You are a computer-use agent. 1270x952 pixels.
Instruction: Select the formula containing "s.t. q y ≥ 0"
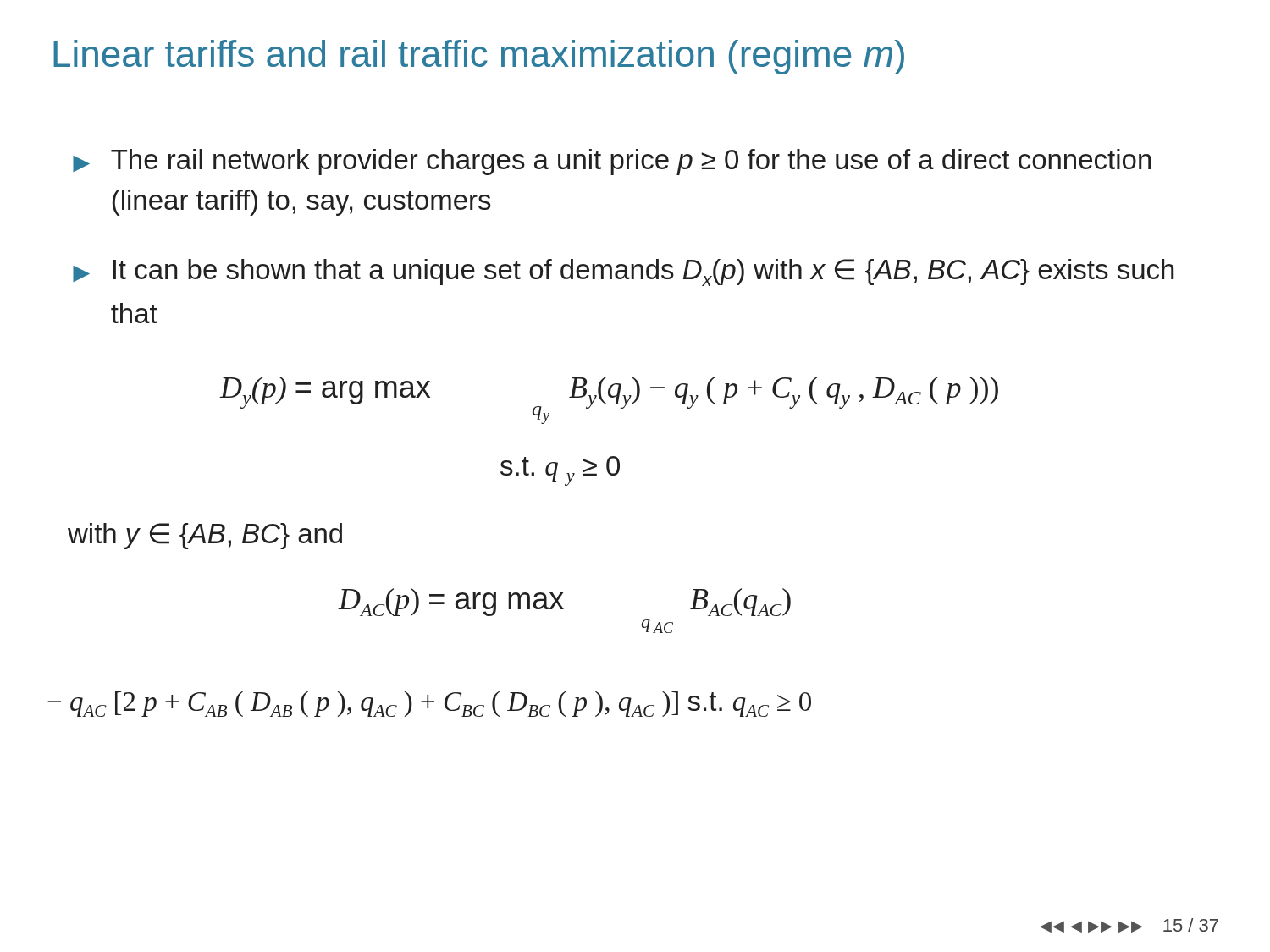click(635, 465)
